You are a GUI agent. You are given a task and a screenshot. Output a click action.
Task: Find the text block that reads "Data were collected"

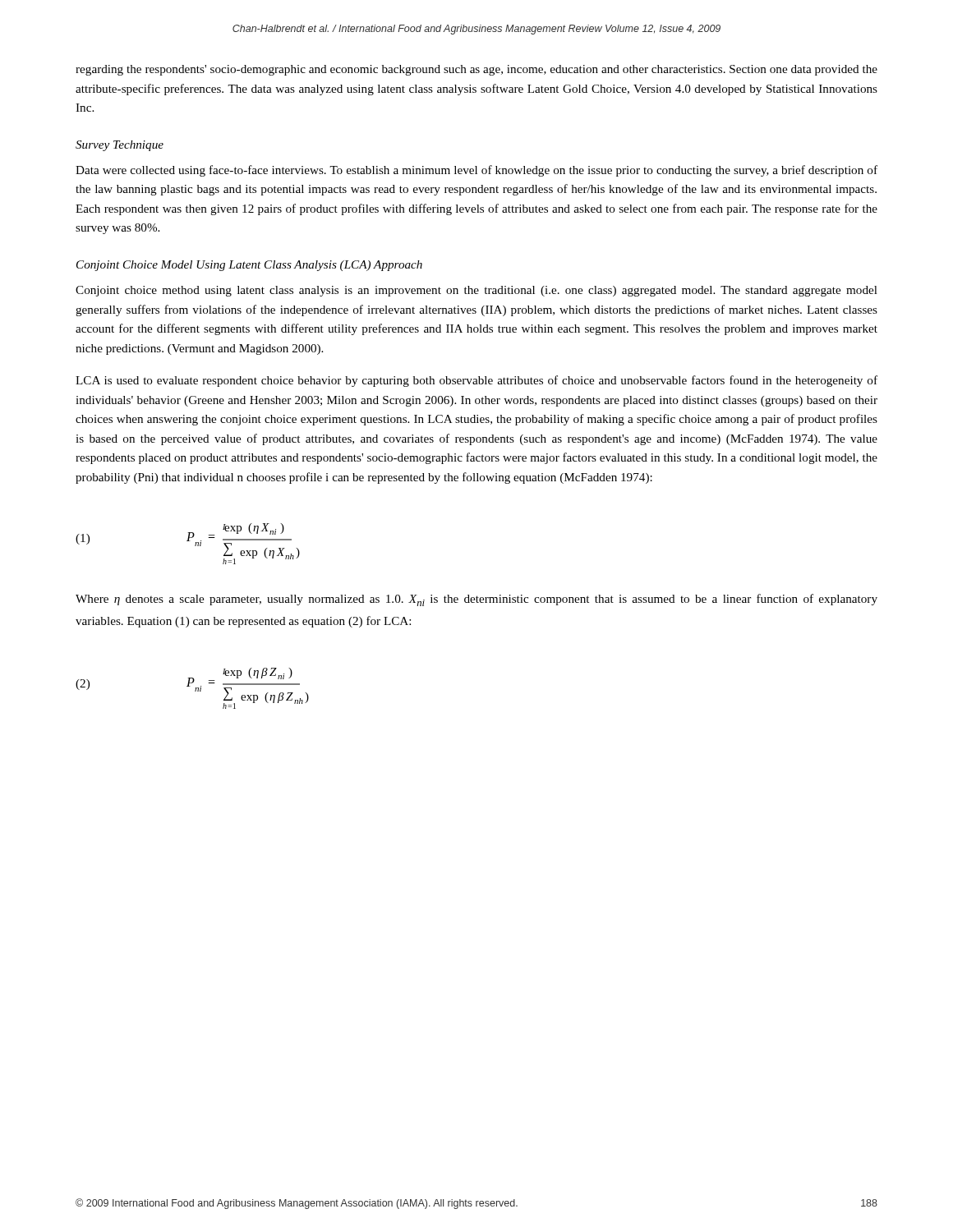476,198
